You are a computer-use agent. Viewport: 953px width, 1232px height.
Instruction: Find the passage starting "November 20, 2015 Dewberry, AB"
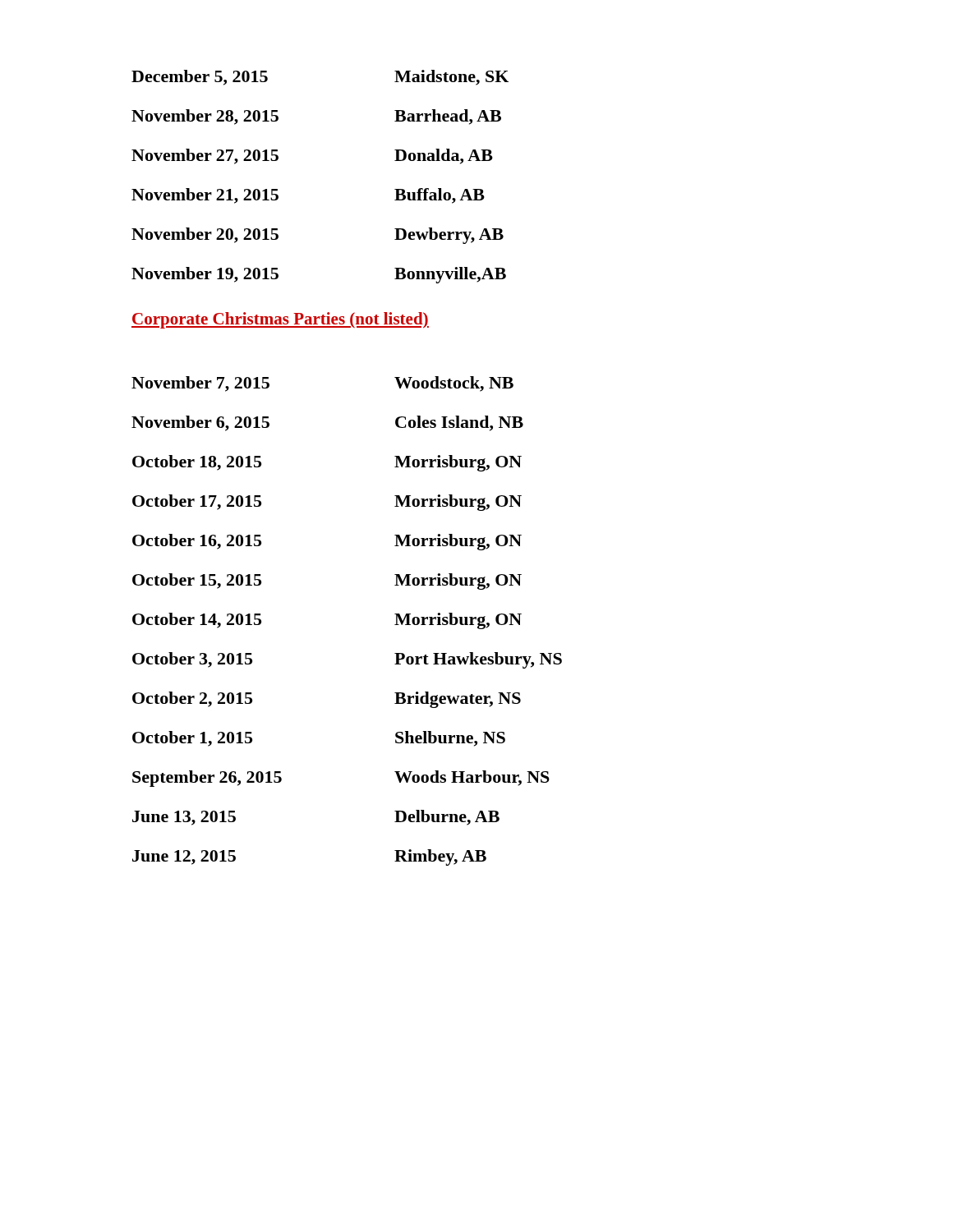click(x=203, y=235)
